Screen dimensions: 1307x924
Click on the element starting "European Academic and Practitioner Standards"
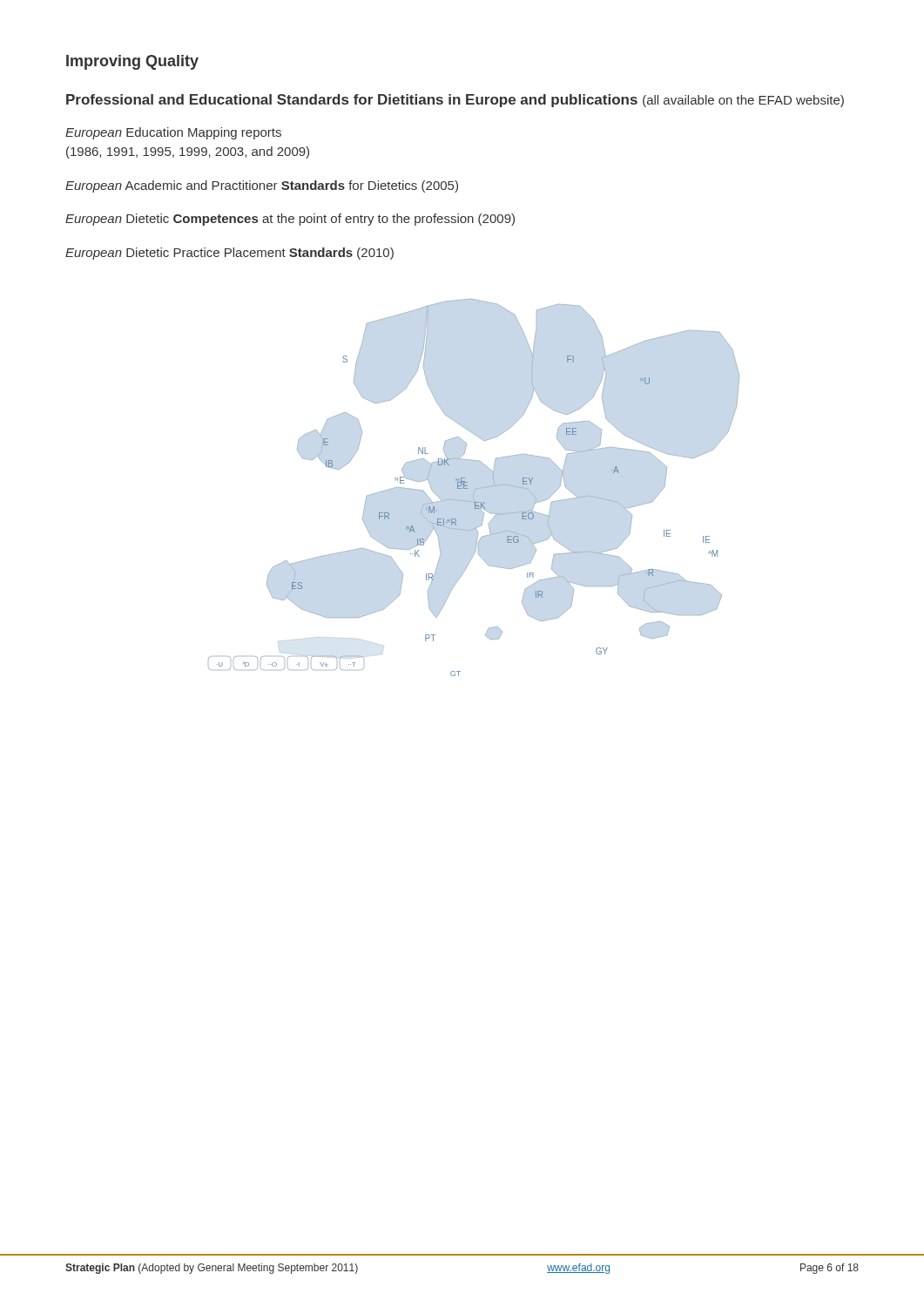[x=262, y=185]
